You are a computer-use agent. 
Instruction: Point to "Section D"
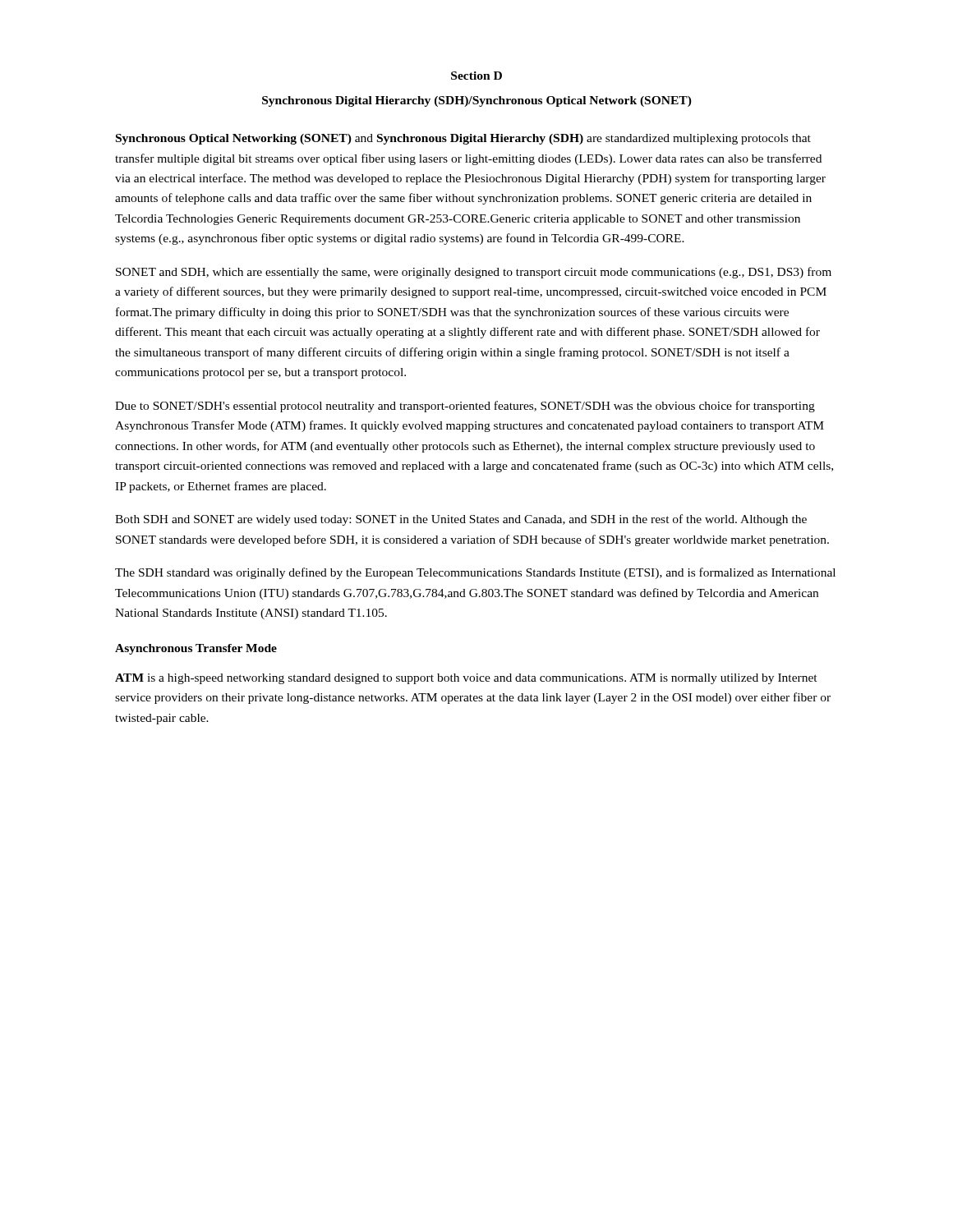click(476, 75)
